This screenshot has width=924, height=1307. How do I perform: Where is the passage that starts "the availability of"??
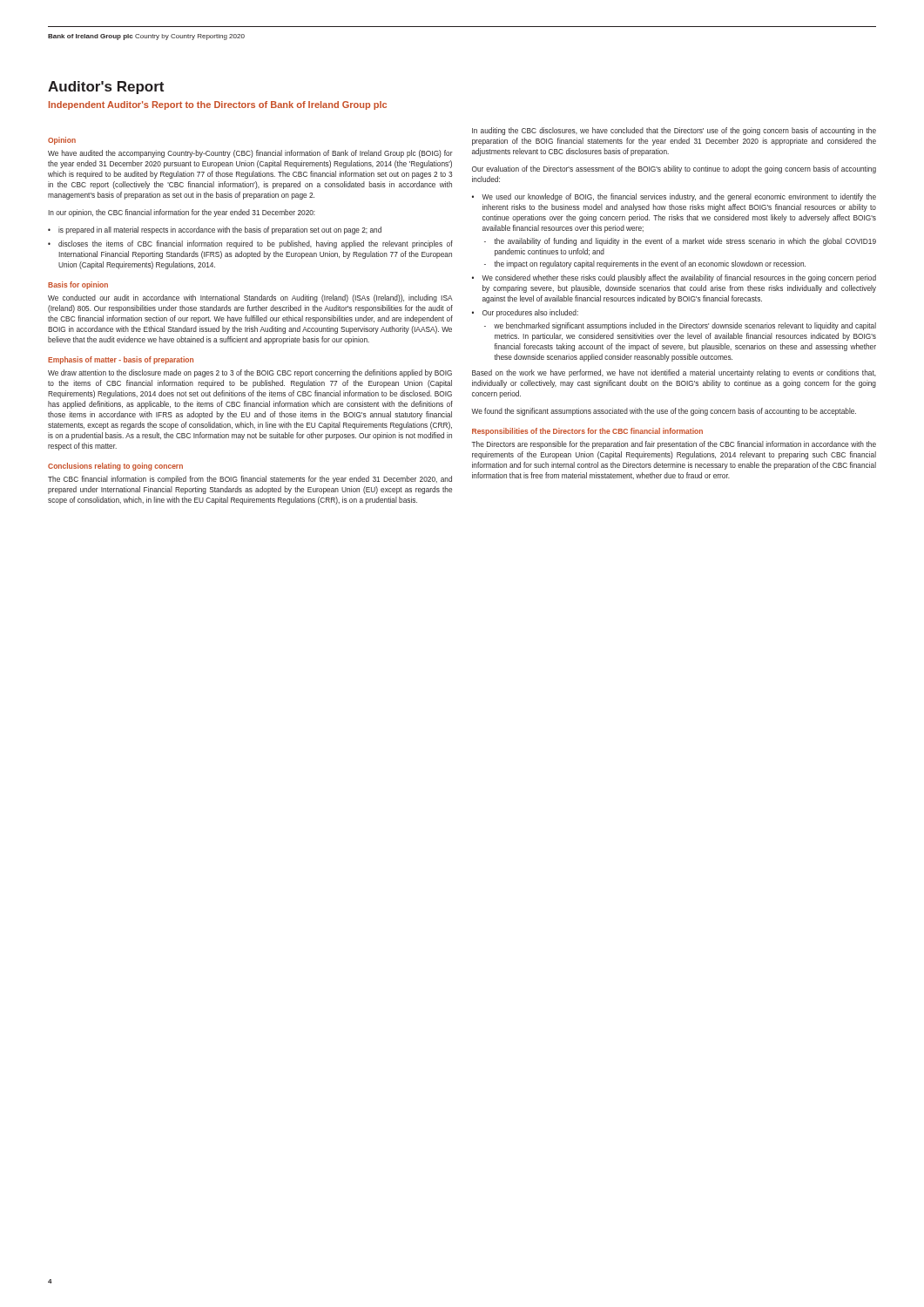[685, 247]
